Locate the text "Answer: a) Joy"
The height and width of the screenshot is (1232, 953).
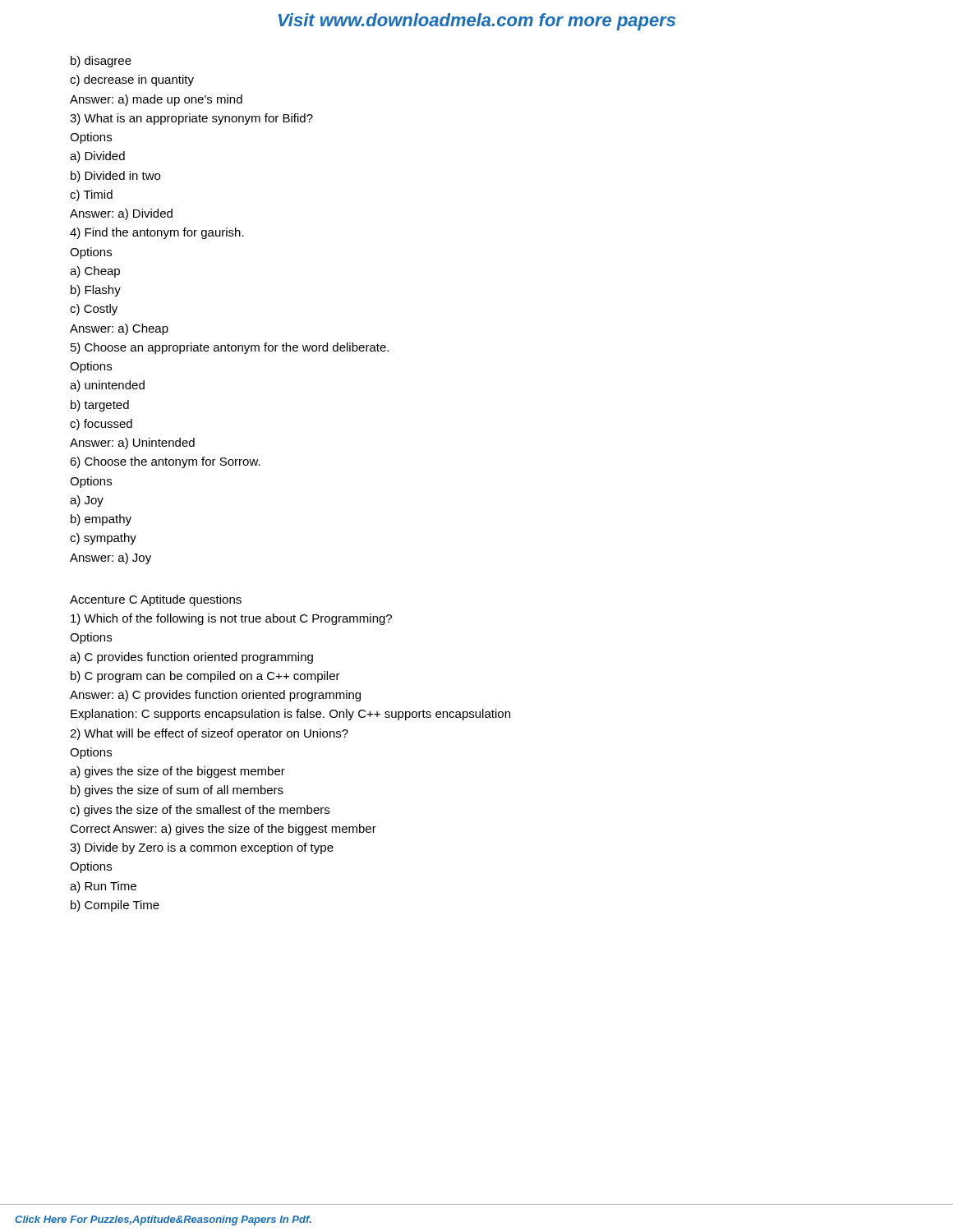pyautogui.click(x=111, y=557)
